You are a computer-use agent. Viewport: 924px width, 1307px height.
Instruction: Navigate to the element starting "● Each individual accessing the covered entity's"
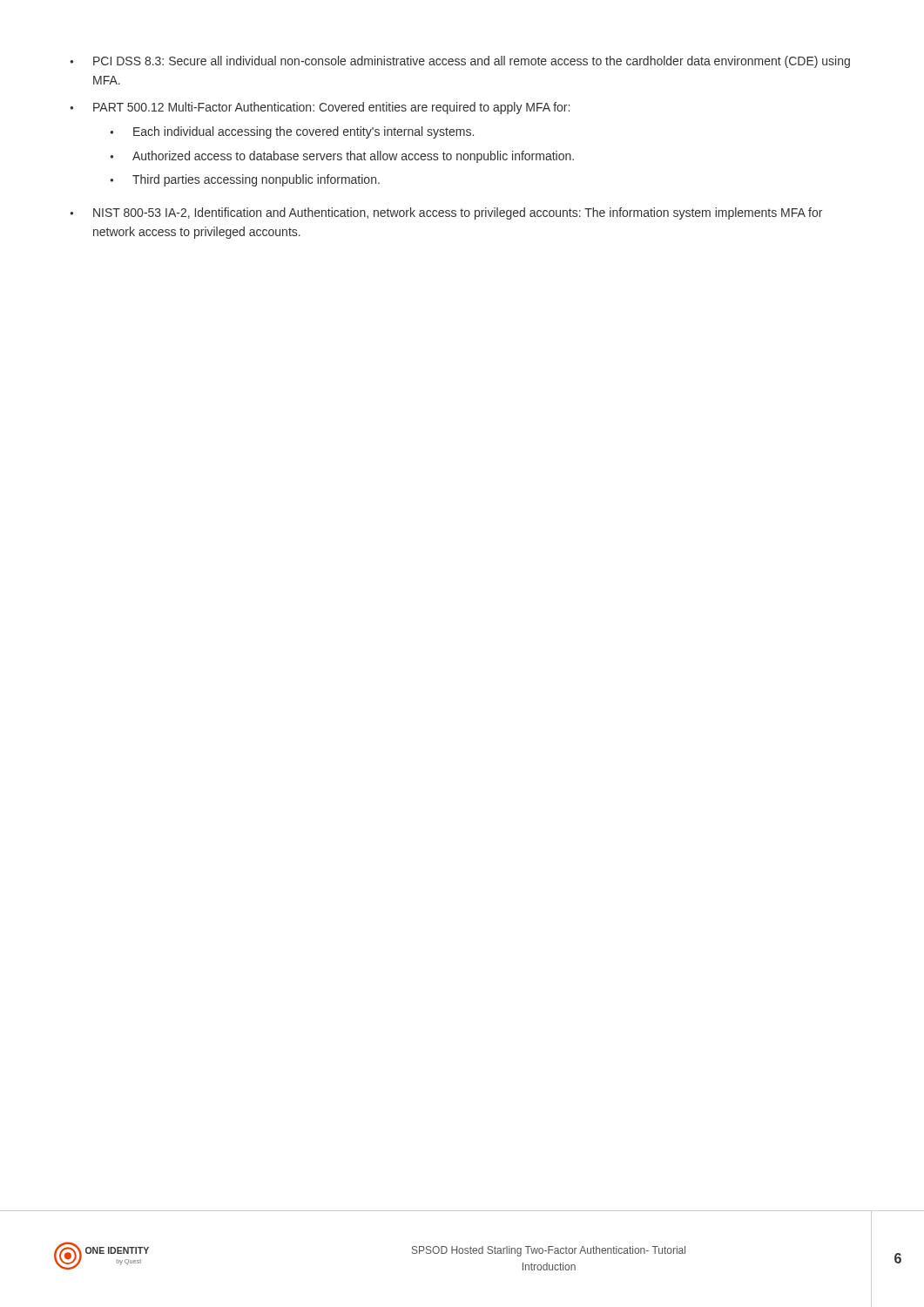click(x=482, y=132)
